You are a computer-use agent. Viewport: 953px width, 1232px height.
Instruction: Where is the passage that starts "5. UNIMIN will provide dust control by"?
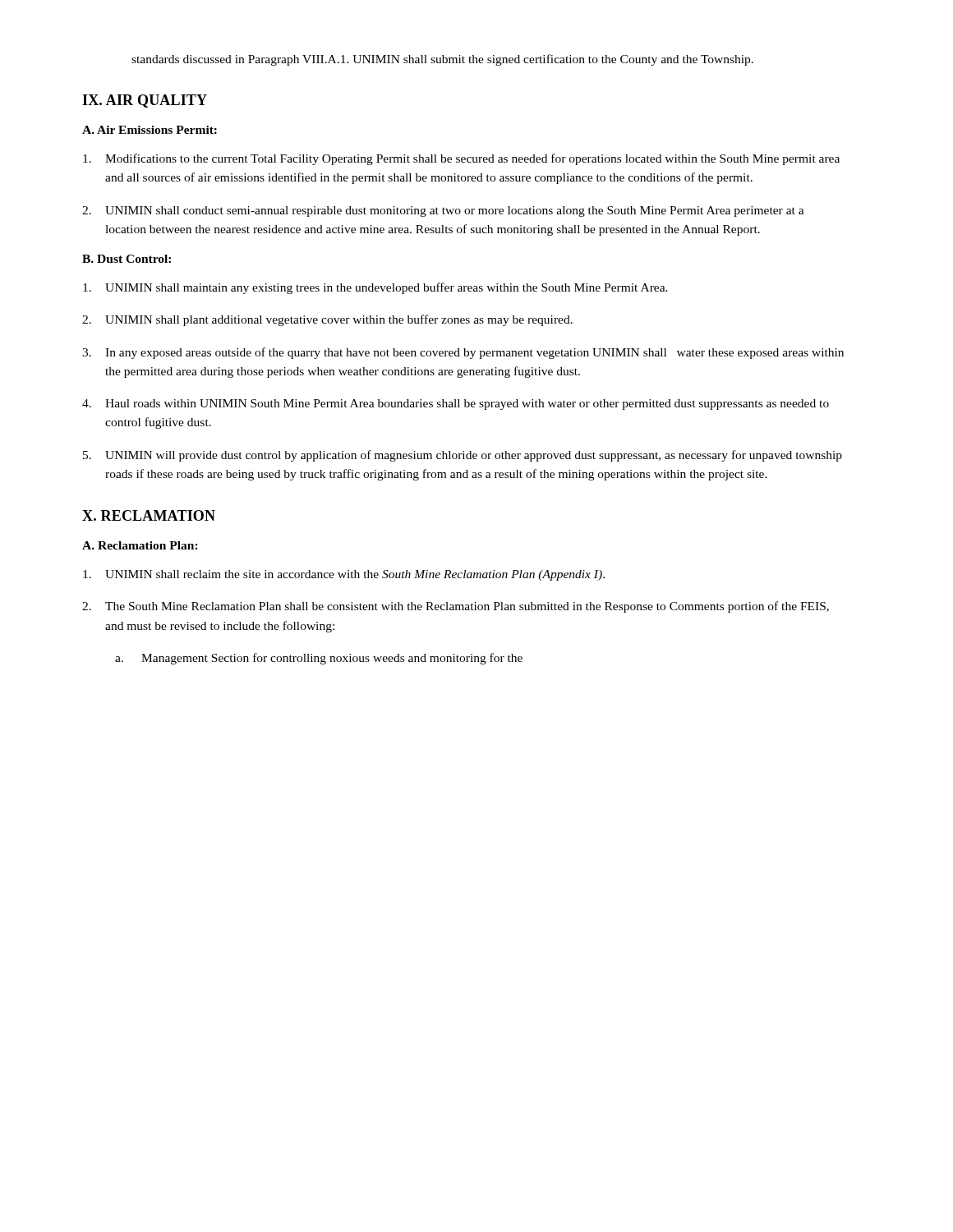(x=464, y=464)
